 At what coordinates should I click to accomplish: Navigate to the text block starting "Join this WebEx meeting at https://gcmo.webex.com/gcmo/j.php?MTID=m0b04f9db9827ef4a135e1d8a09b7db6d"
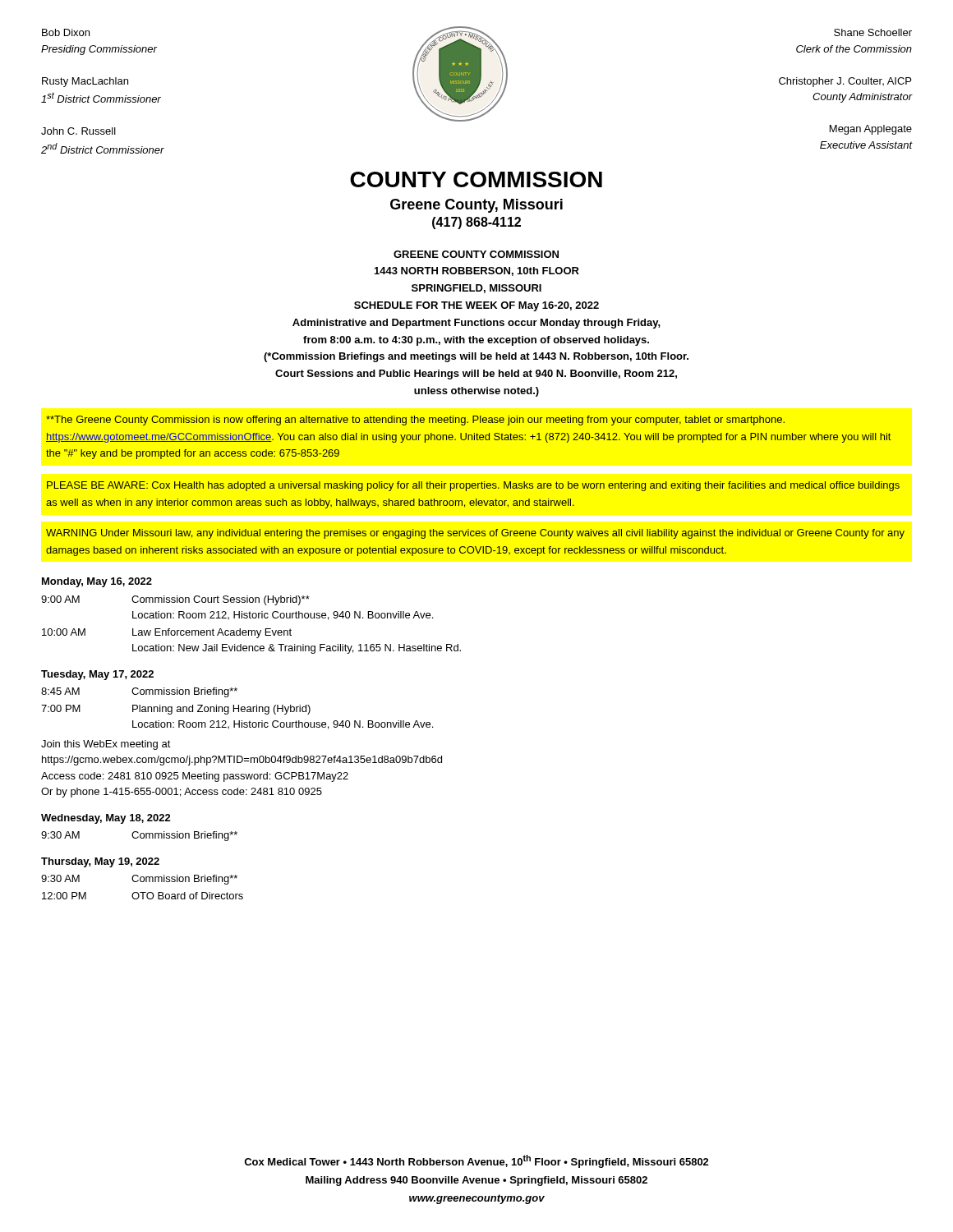[x=242, y=768]
